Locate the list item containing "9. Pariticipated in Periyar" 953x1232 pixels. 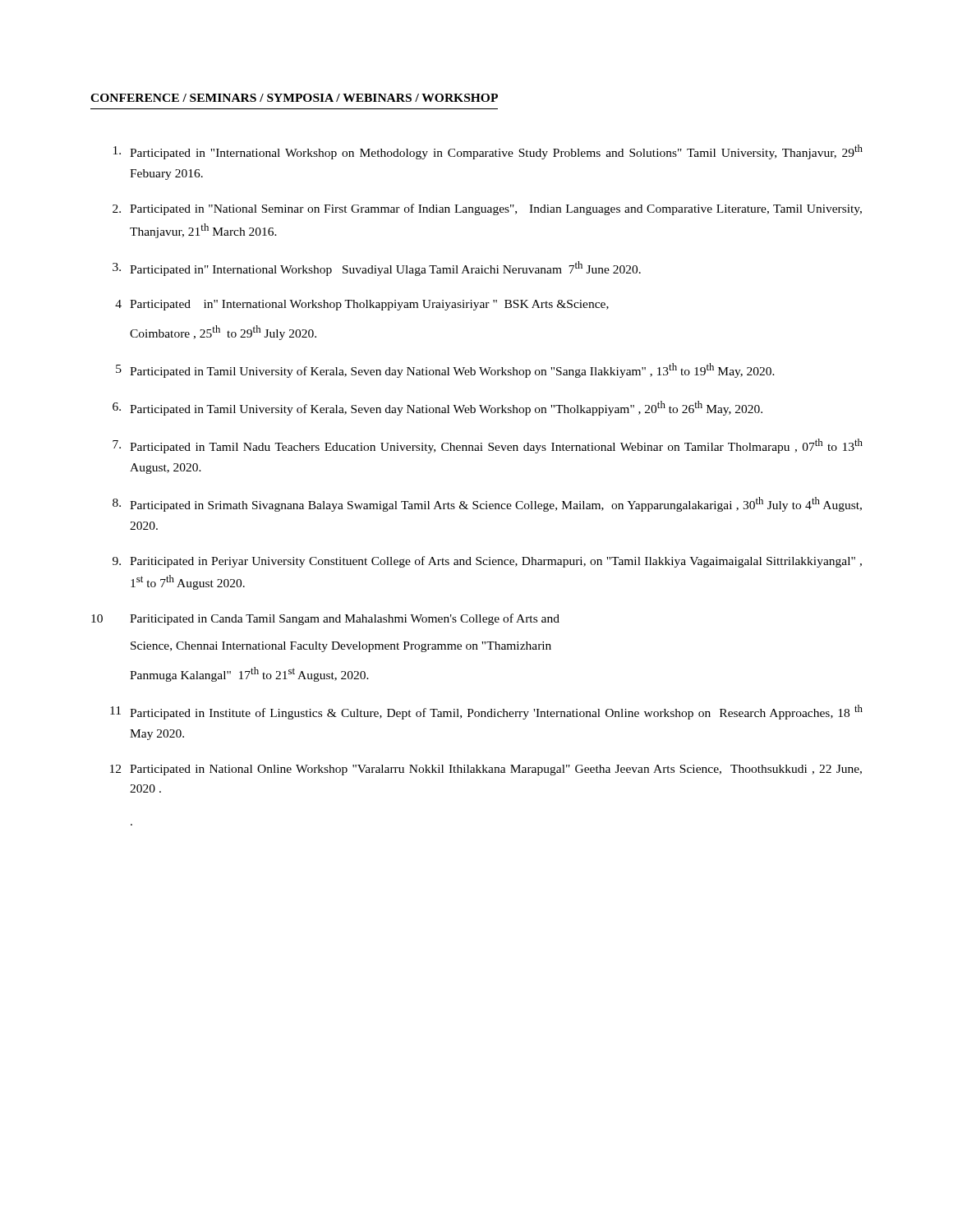click(476, 572)
